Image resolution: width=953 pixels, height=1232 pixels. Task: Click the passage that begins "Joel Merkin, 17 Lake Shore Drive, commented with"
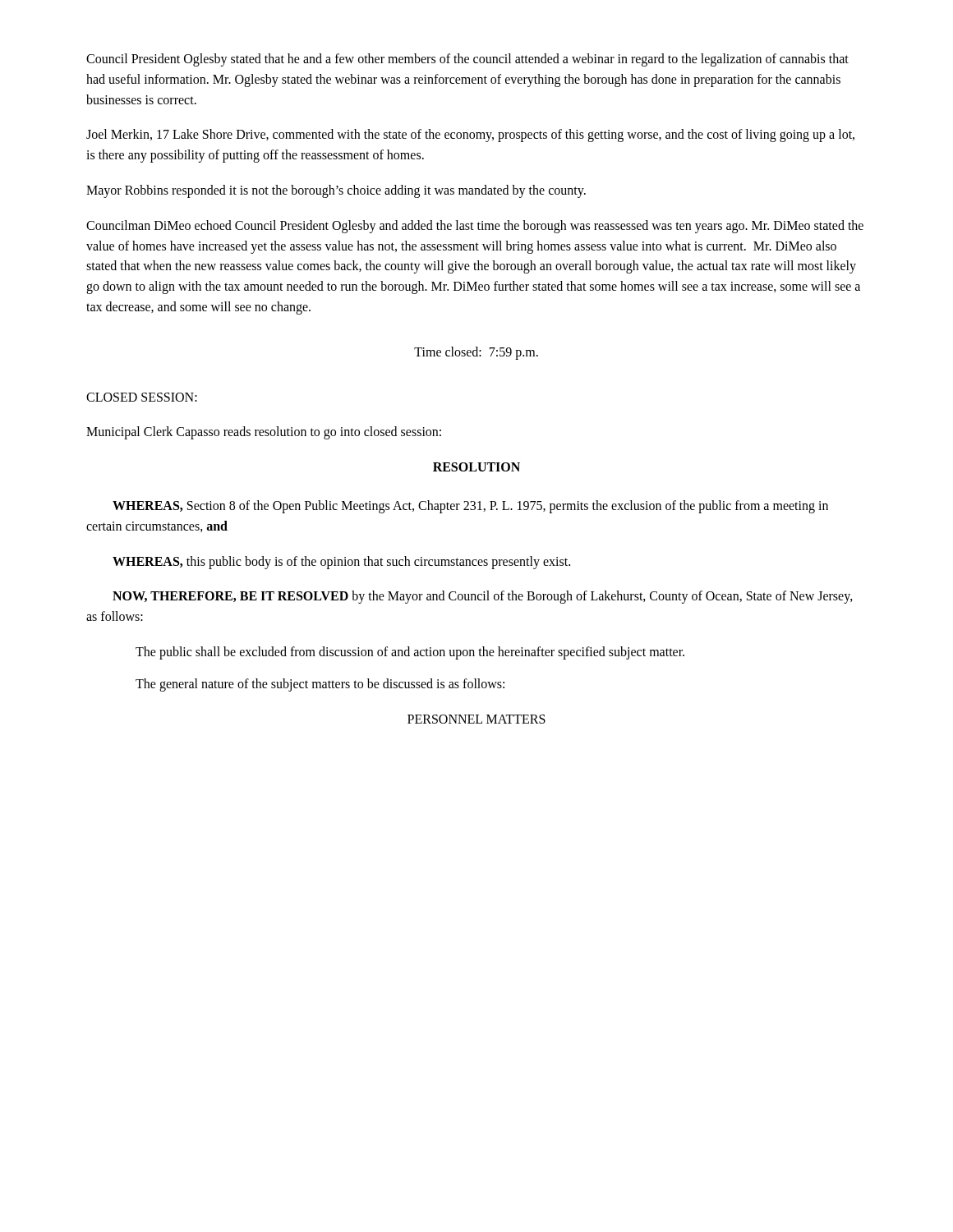(471, 145)
